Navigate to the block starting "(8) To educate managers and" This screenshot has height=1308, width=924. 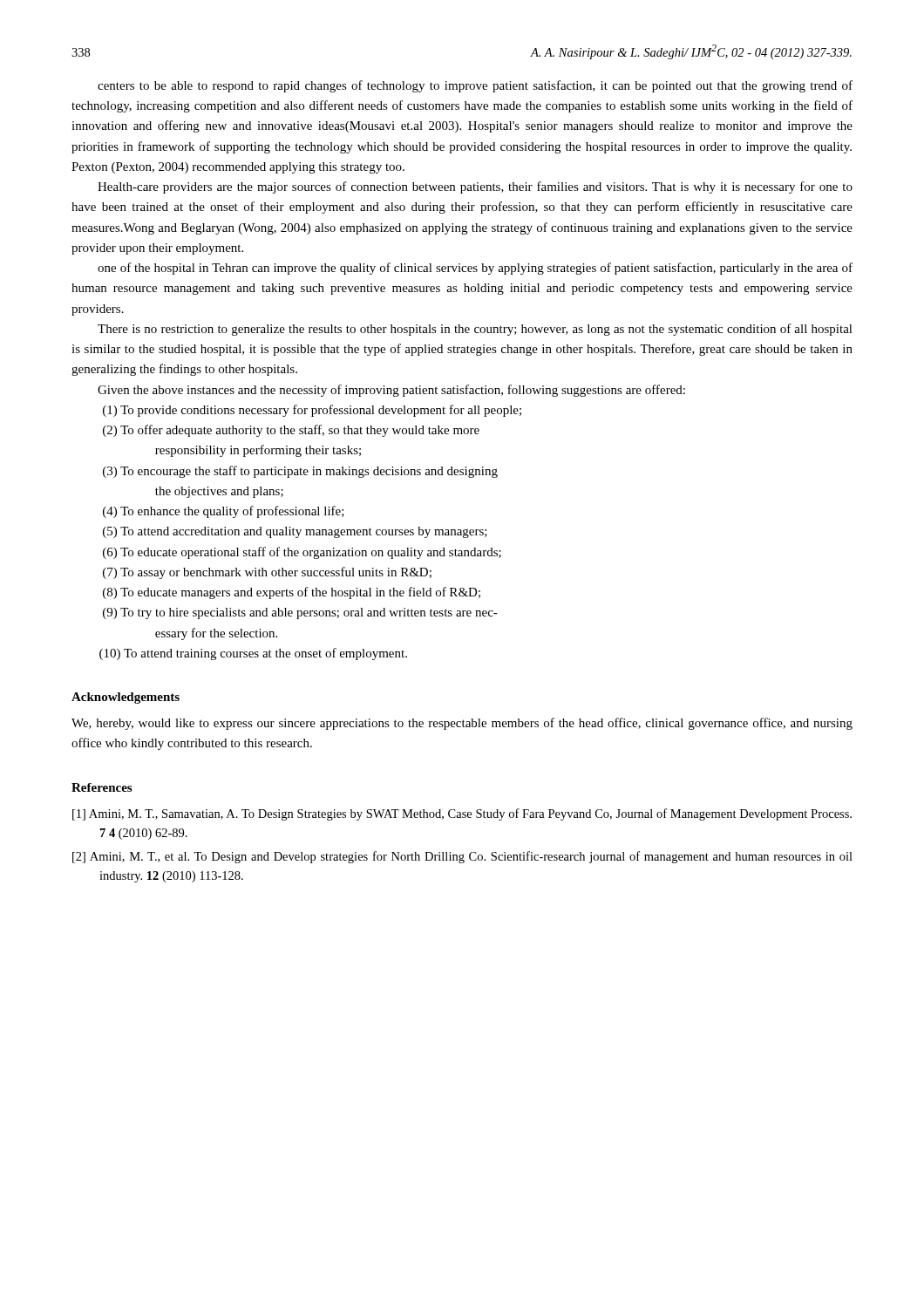coord(287,592)
